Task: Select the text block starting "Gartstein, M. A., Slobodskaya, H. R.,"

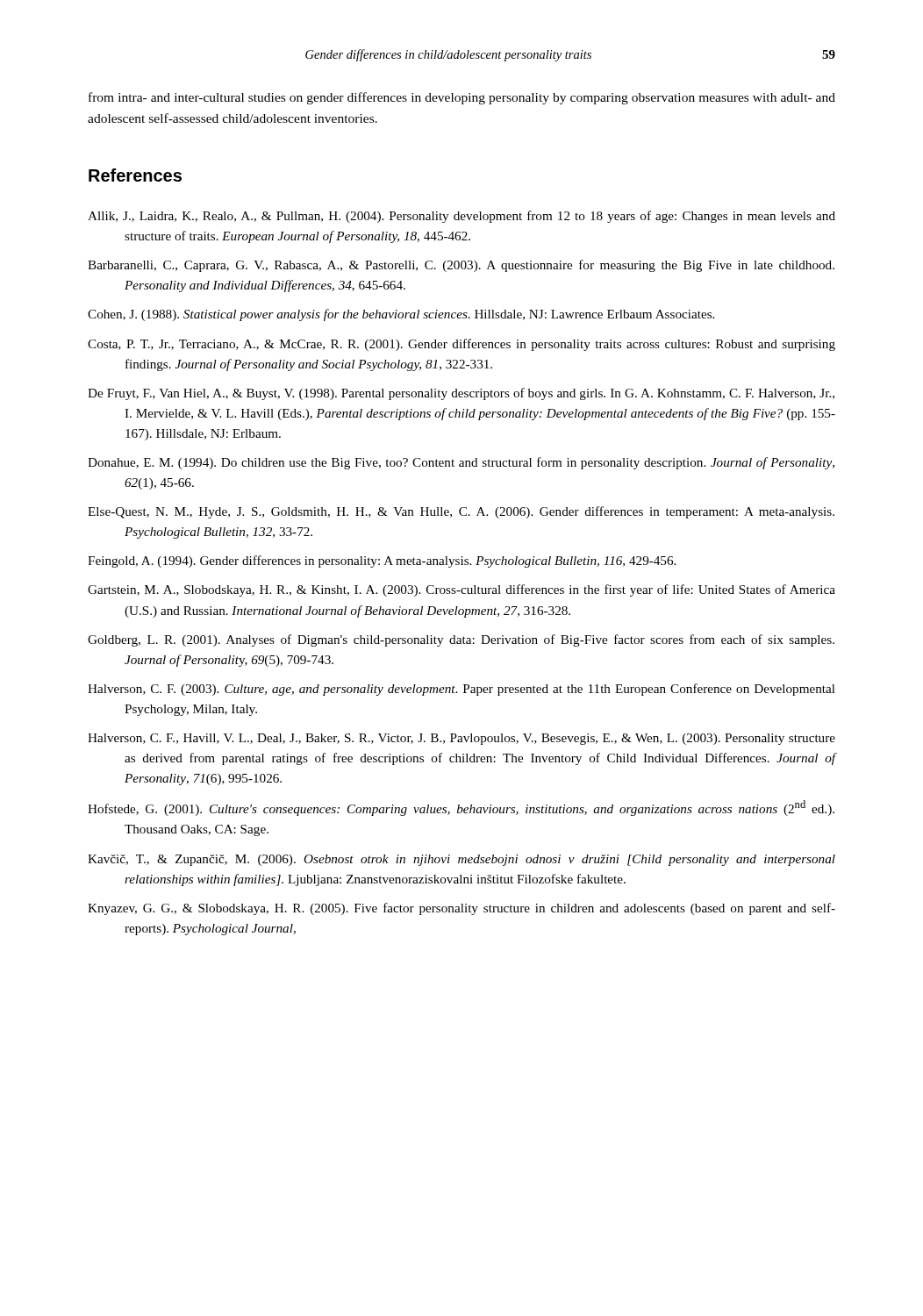Action: click(462, 600)
